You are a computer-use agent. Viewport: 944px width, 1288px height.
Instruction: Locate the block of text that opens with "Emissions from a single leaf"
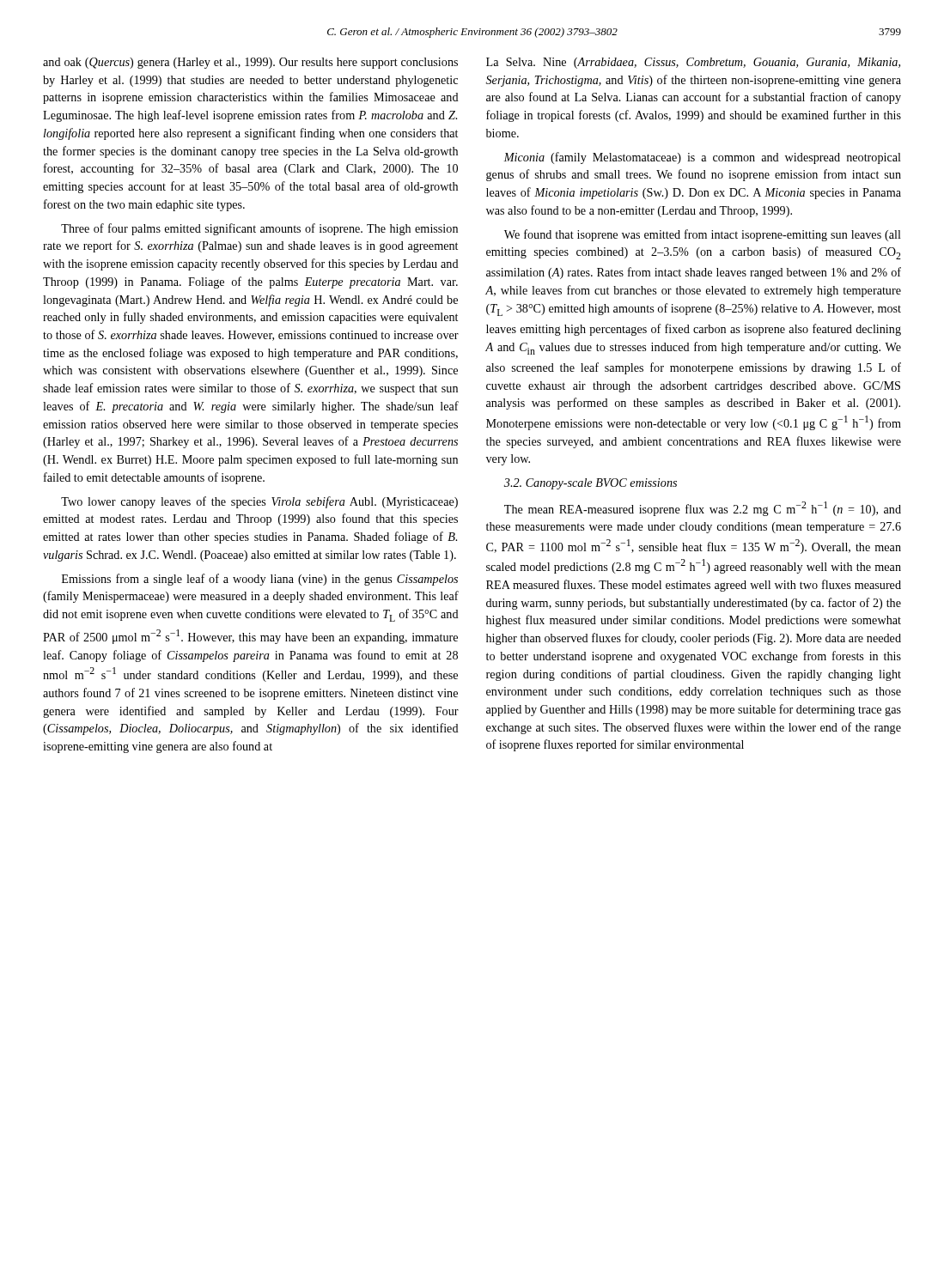tap(251, 663)
